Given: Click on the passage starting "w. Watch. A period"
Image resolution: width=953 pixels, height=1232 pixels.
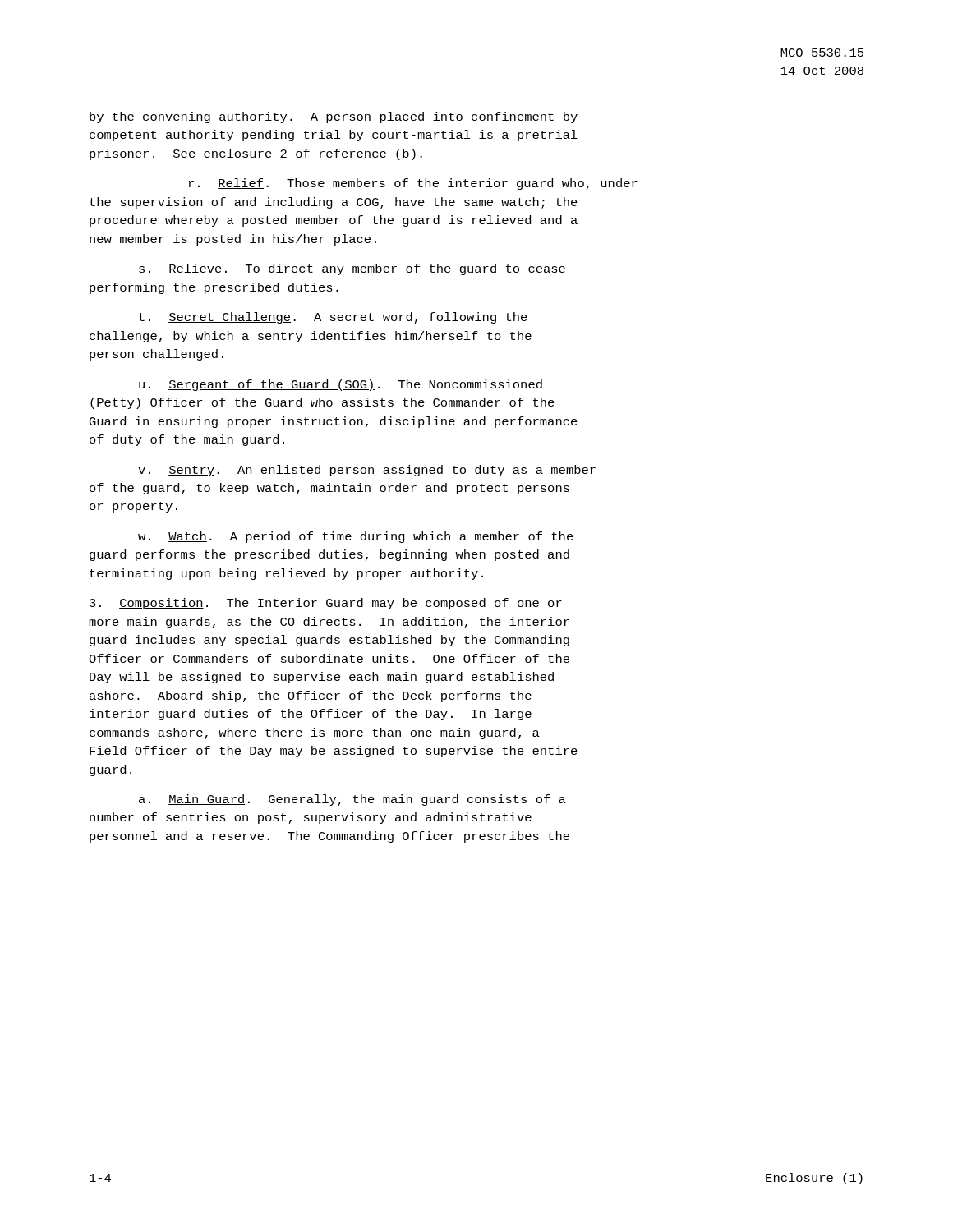Looking at the screenshot, I should click(x=331, y=556).
